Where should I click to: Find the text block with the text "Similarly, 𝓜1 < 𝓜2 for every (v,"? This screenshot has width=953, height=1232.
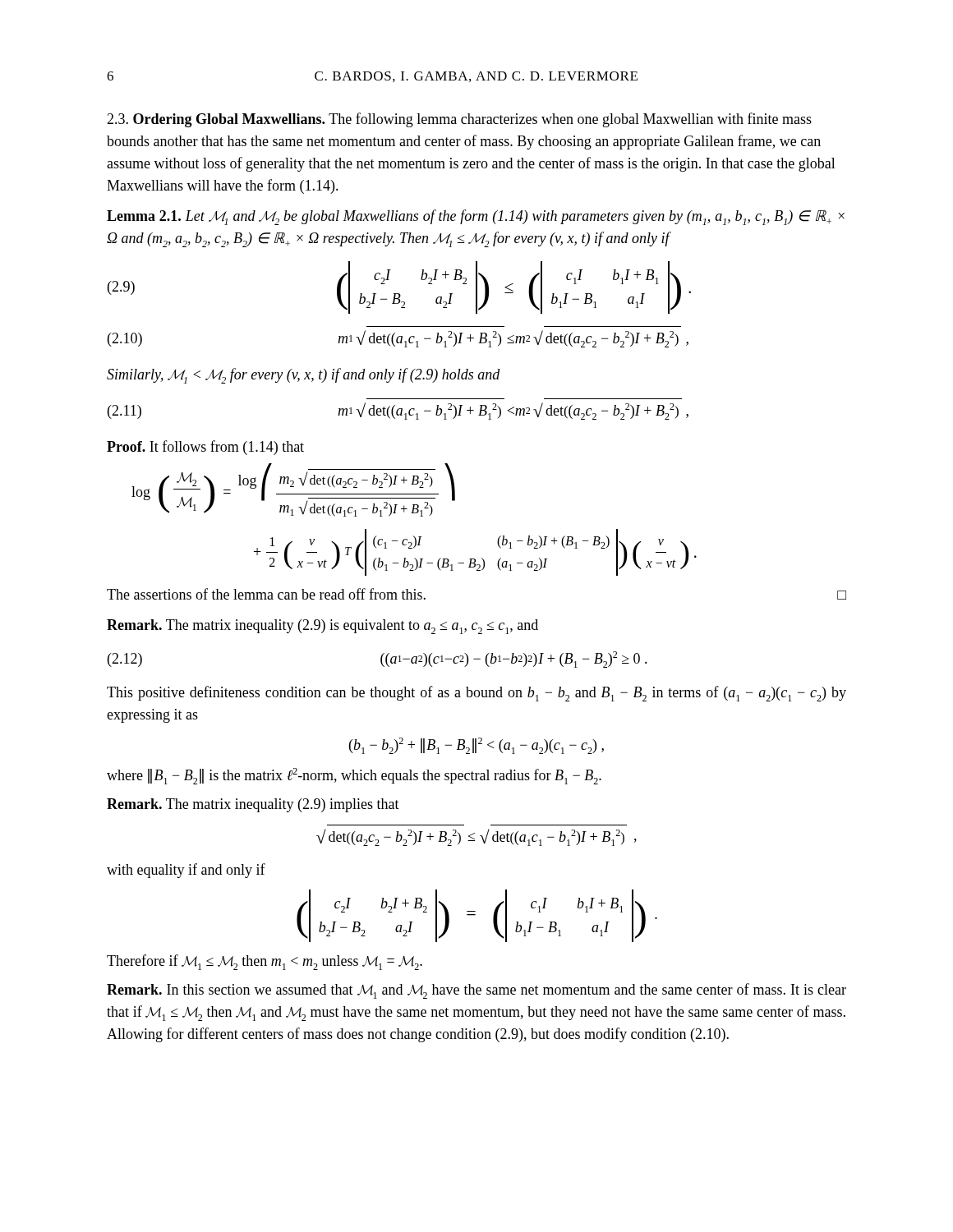tap(303, 376)
